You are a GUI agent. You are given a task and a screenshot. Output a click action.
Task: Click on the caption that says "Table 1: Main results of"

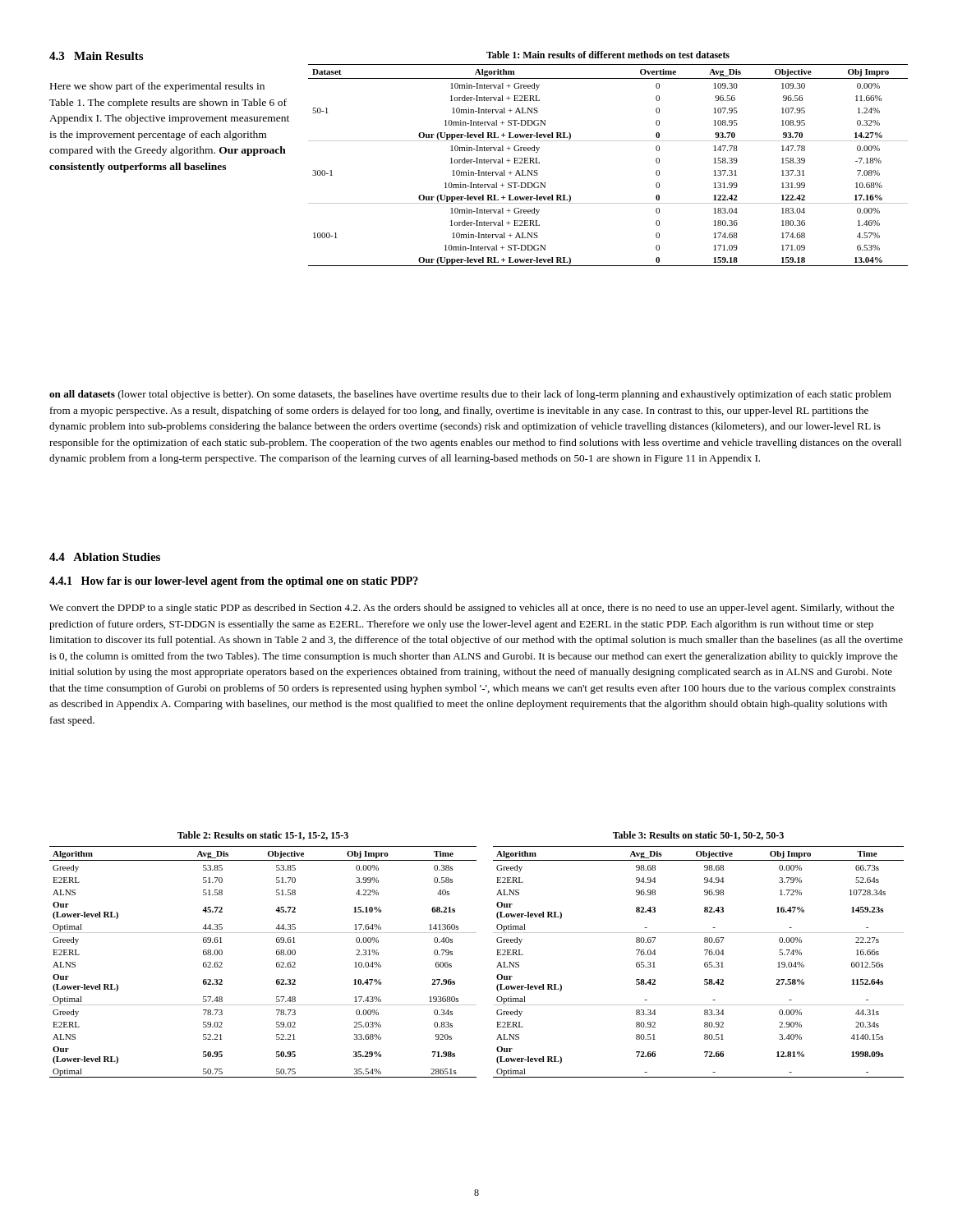tap(608, 55)
